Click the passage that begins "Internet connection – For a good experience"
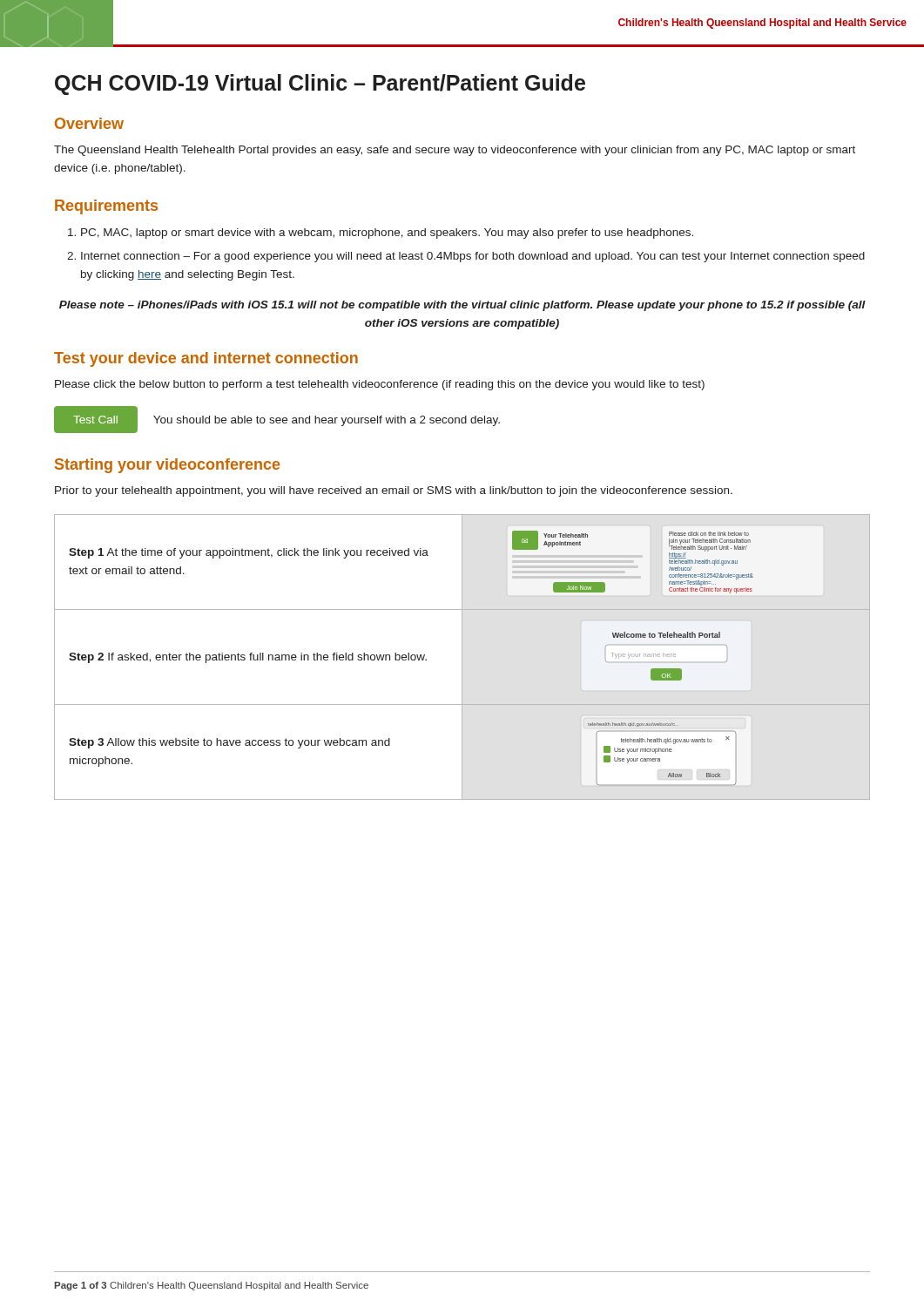This screenshot has width=924, height=1307. point(473,265)
